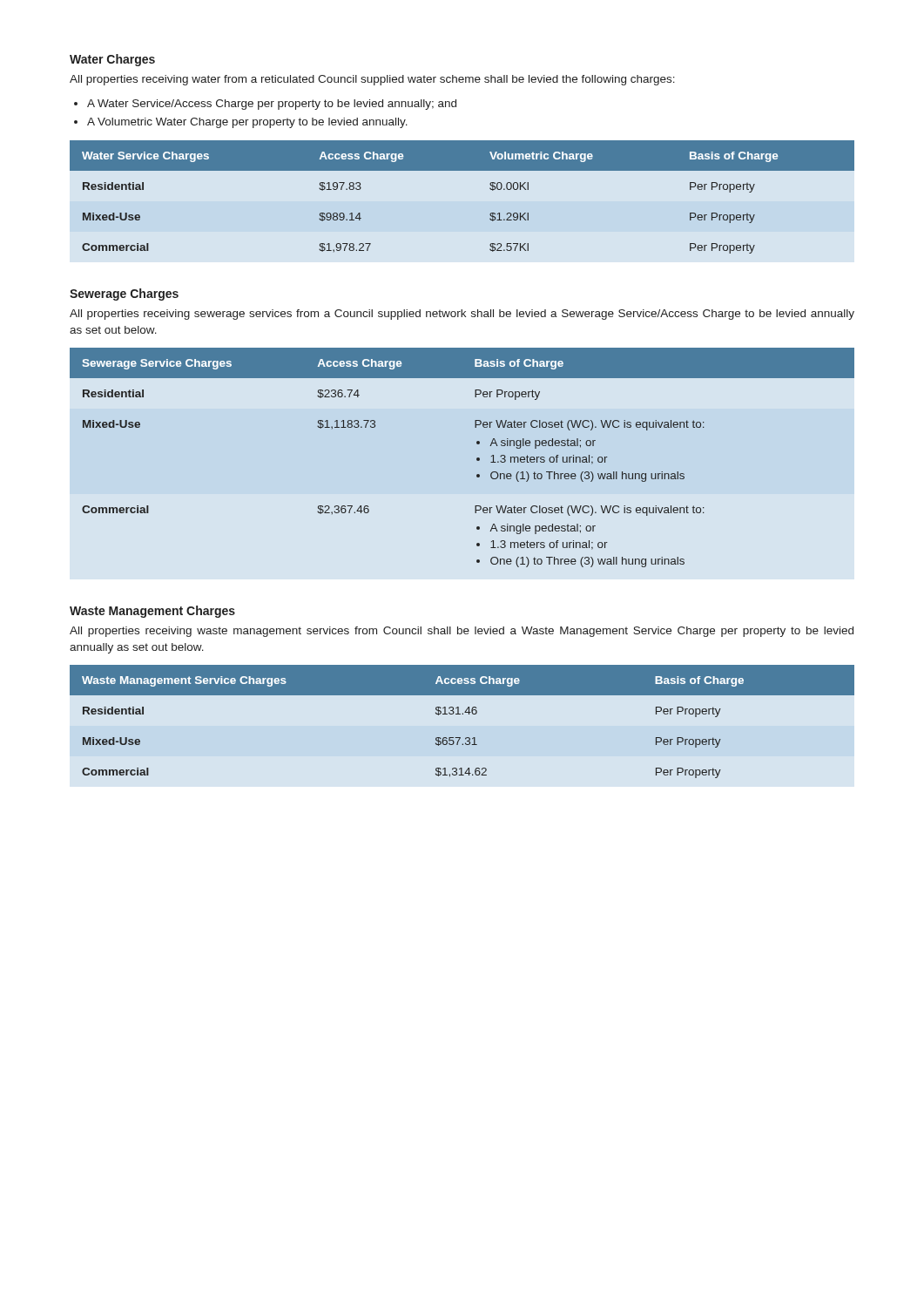Locate the block of text that opens with "All properties receiving water from a reticulated"
The width and height of the screenshot is (924, 1307).
pyautogui.click(x=373, y=79)
